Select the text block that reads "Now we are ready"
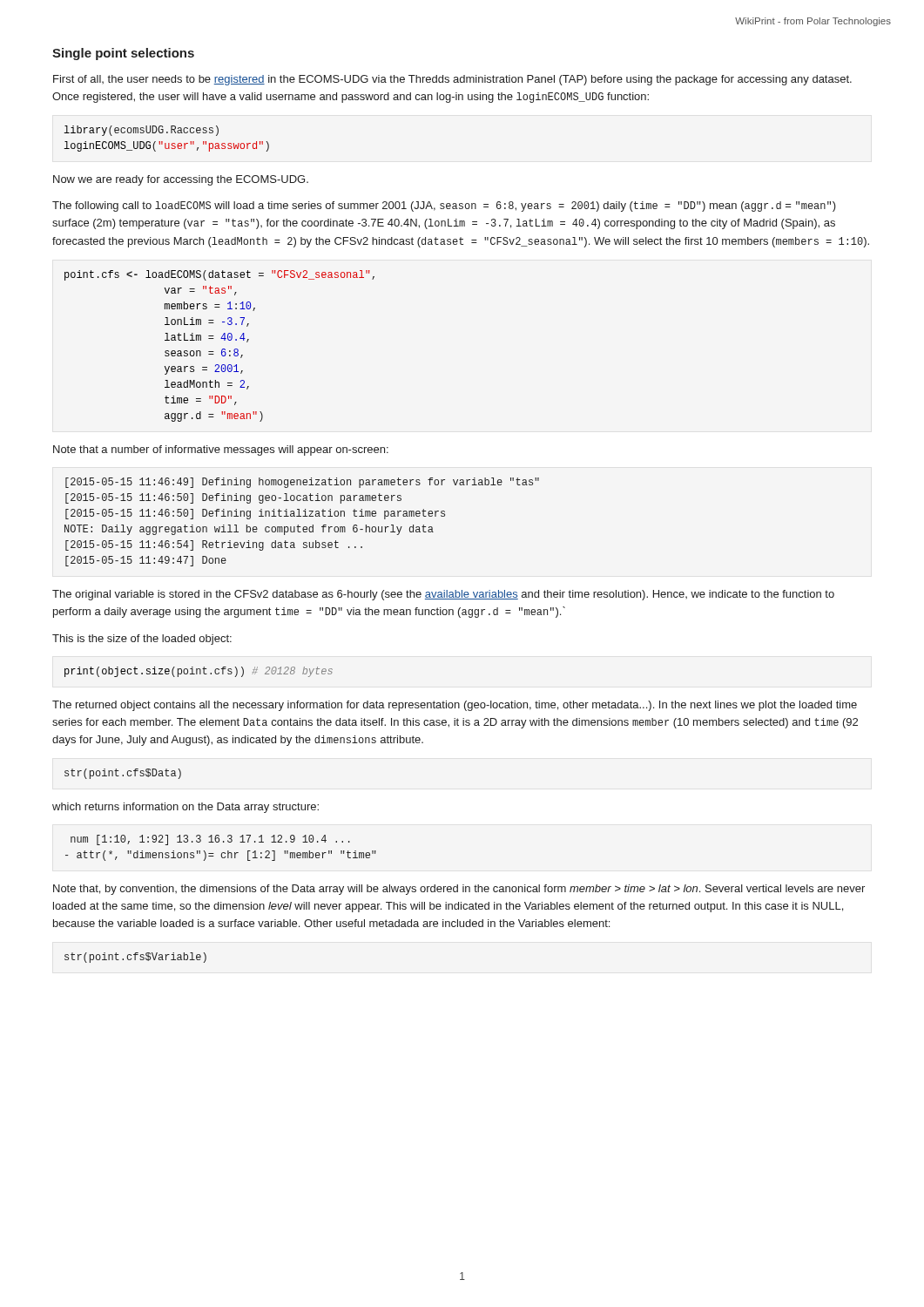The width and height of the screenshot is (924, 1307). (181, 179)
